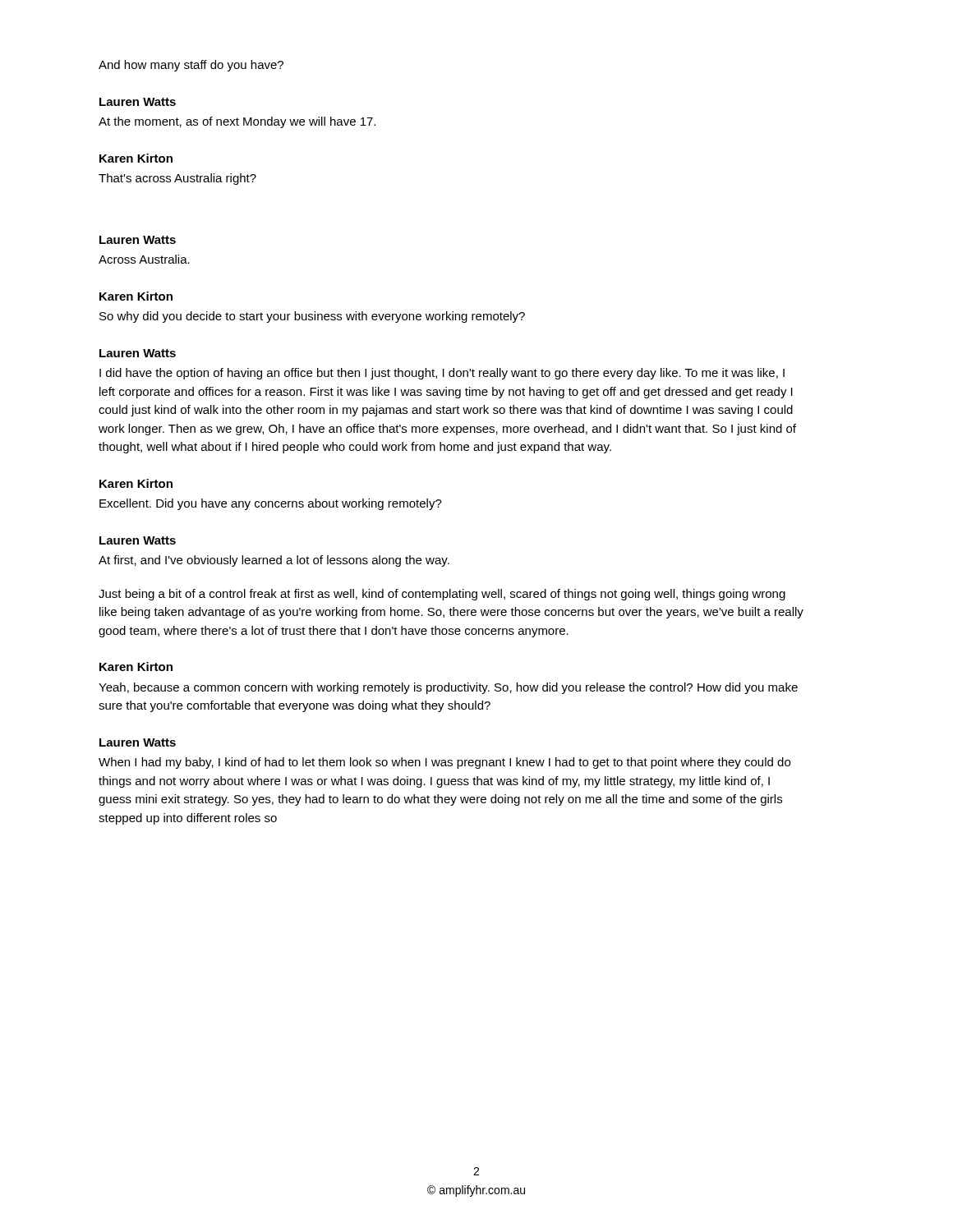Locate the block of text that opens with "Karen Kirton Excellent. Did you"
Screen dimensions: 1232x953
(136, 483)
